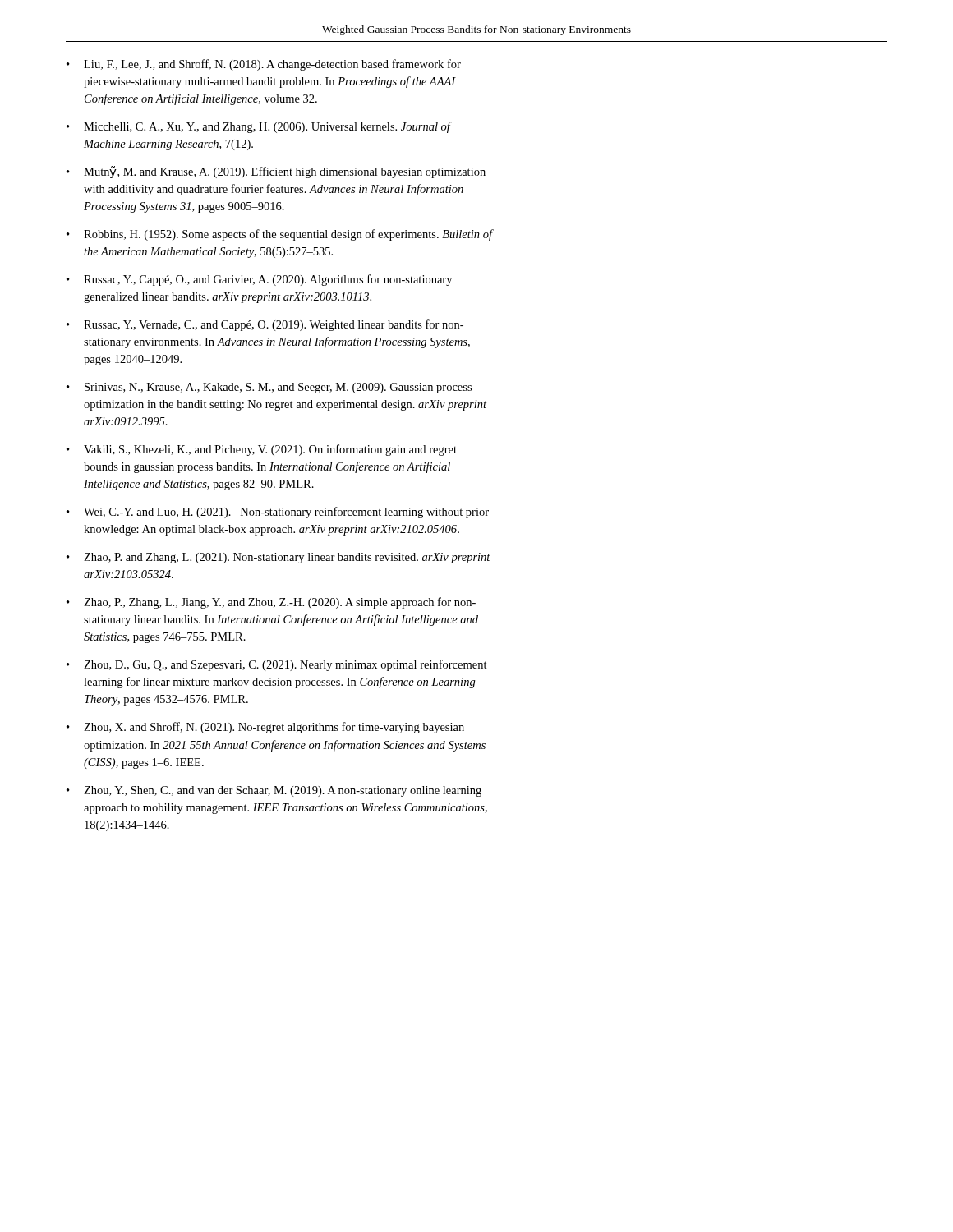Find the region starting "• Zhao, P. and"

pos(279,566)
